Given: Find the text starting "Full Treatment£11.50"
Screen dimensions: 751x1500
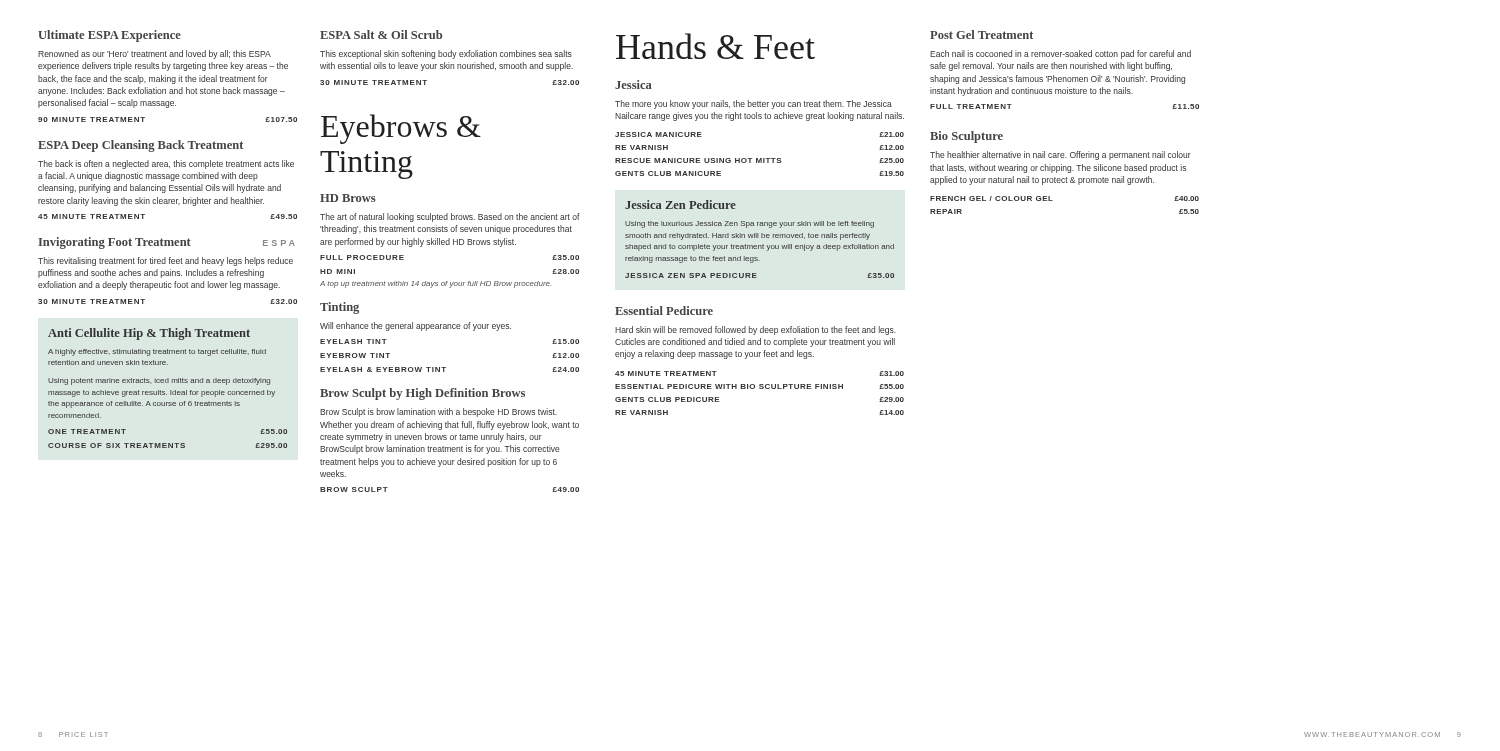Looking at the screenshot, I should pyautogui.click(x=972, y=106).
